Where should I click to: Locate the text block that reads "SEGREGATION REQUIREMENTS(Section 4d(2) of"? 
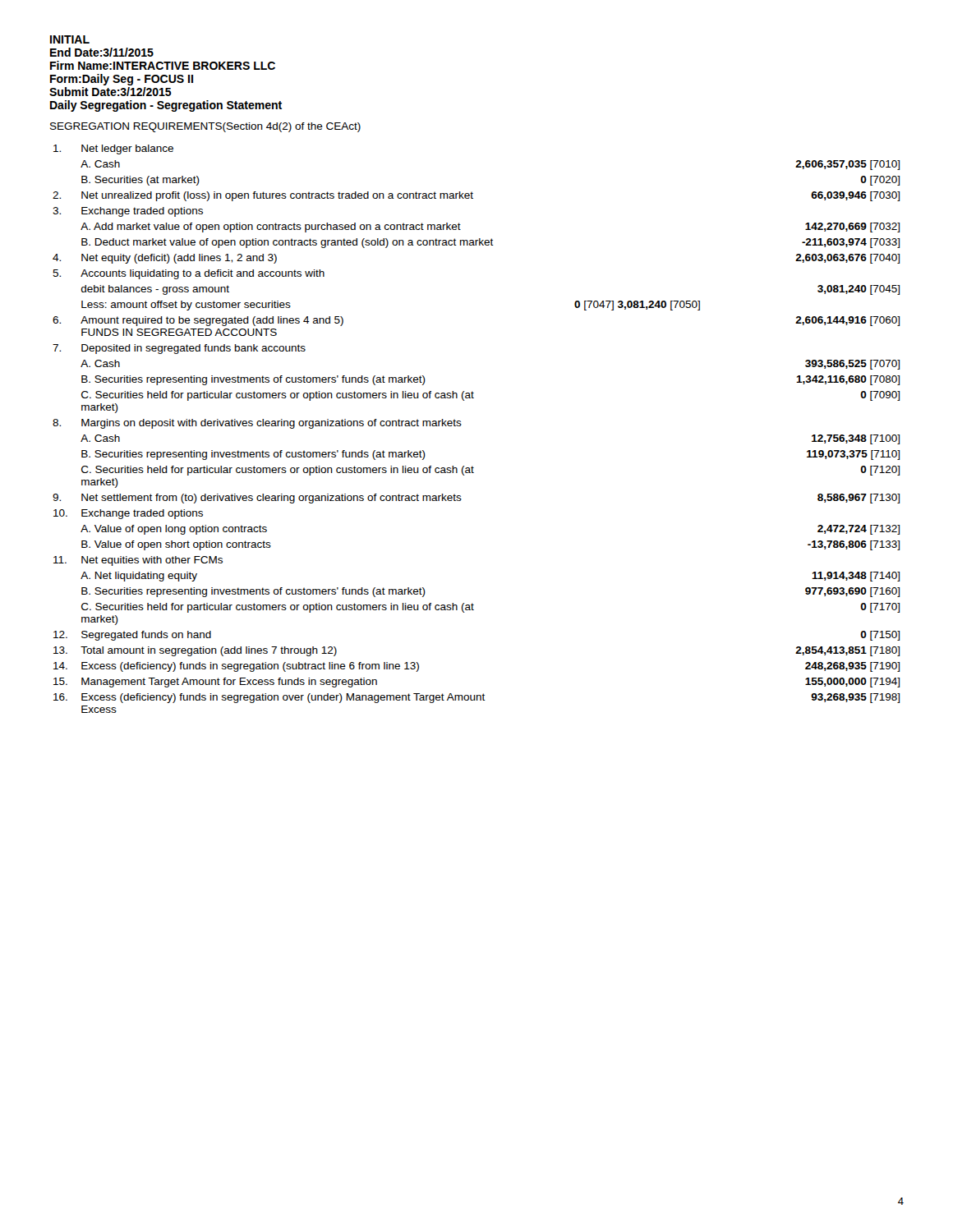coord(205,126)
